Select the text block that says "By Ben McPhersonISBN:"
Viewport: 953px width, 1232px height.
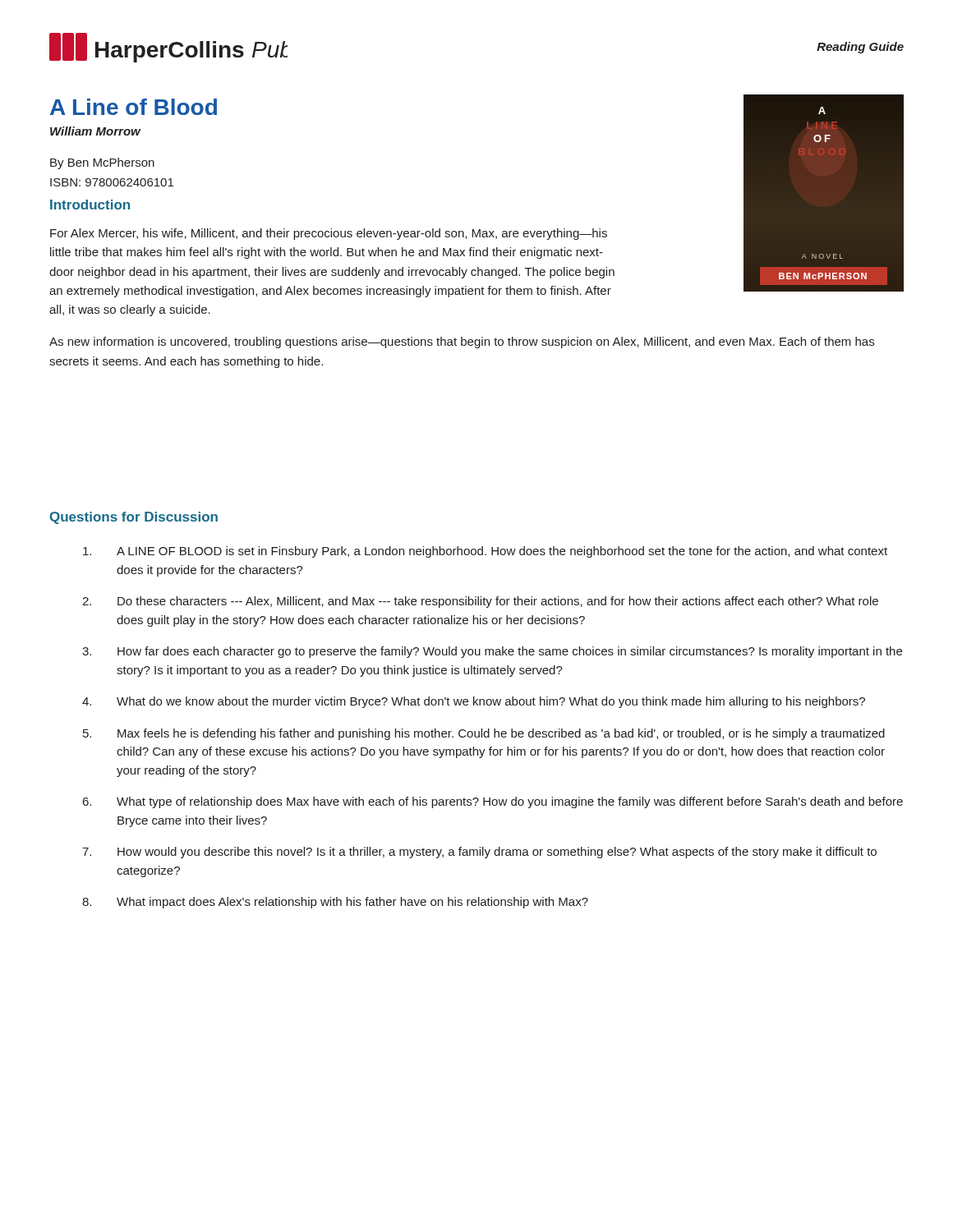coord(112,172)
